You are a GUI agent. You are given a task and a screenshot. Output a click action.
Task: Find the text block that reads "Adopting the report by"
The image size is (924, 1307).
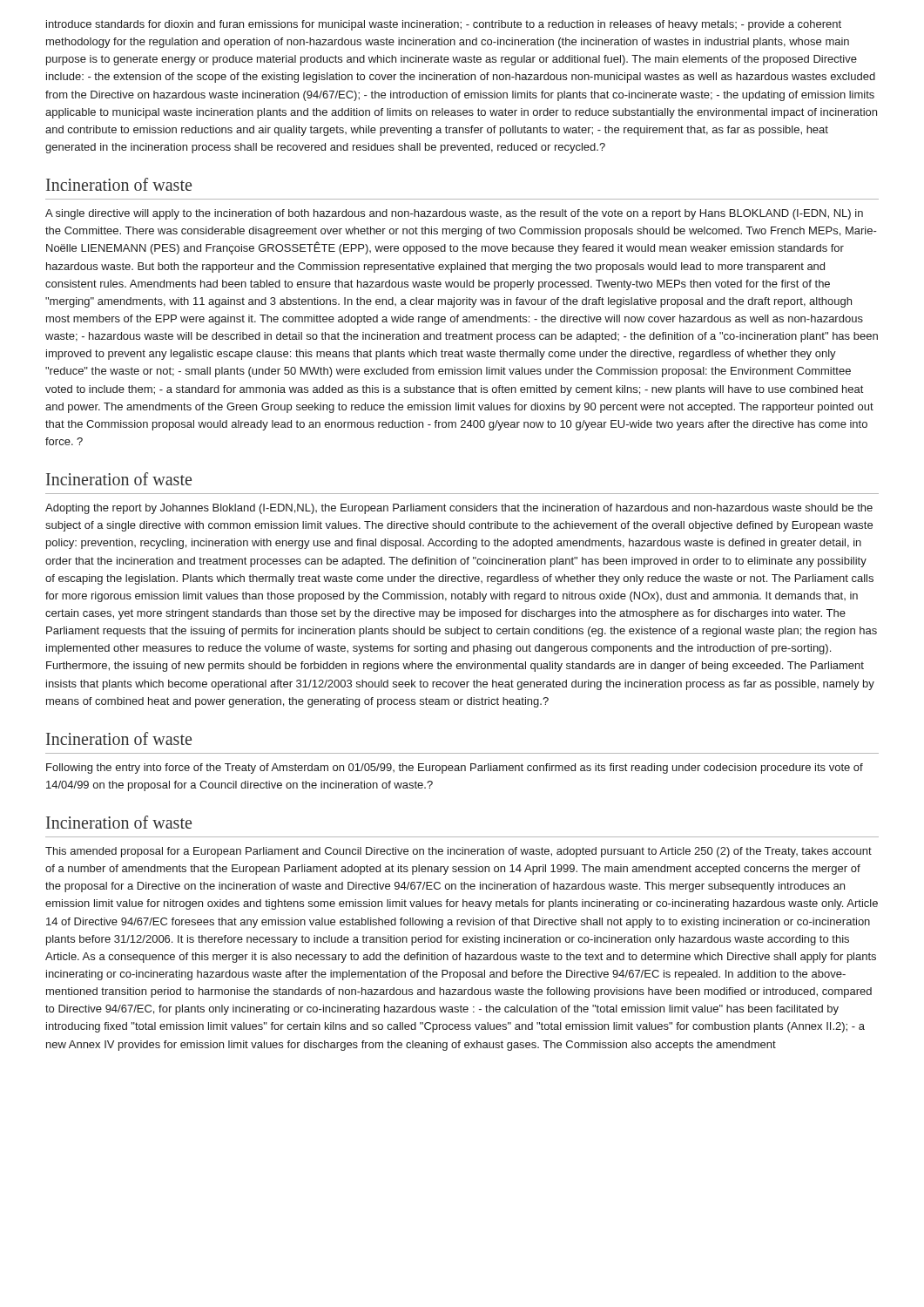click(461, 604)
